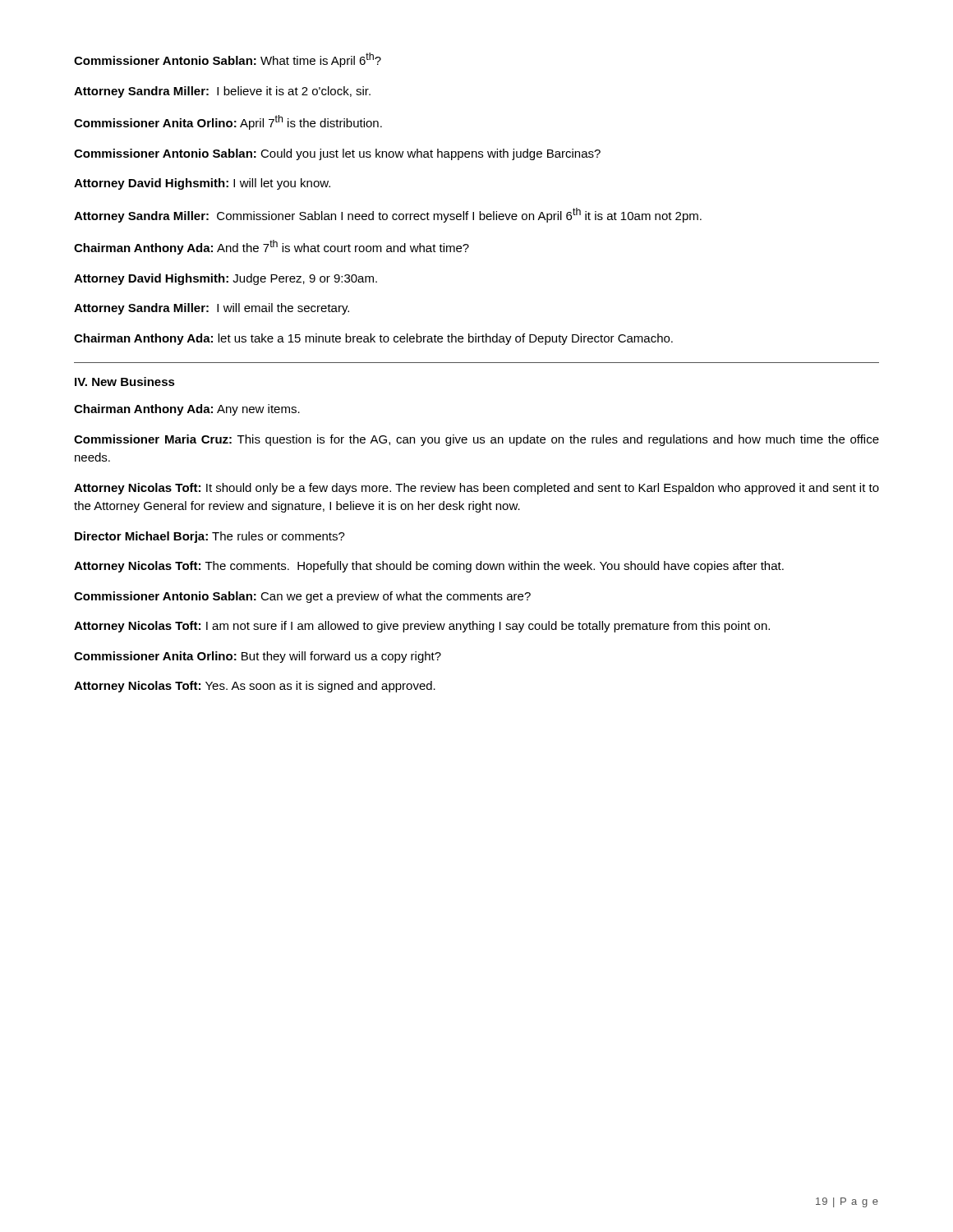Image resolution: width=953 pixels, height=1232 pixels.
Task: Locate the text block starting "Attorney Nicolas Toft: Yes. As soon as"
Action: (x=255, y=685)
